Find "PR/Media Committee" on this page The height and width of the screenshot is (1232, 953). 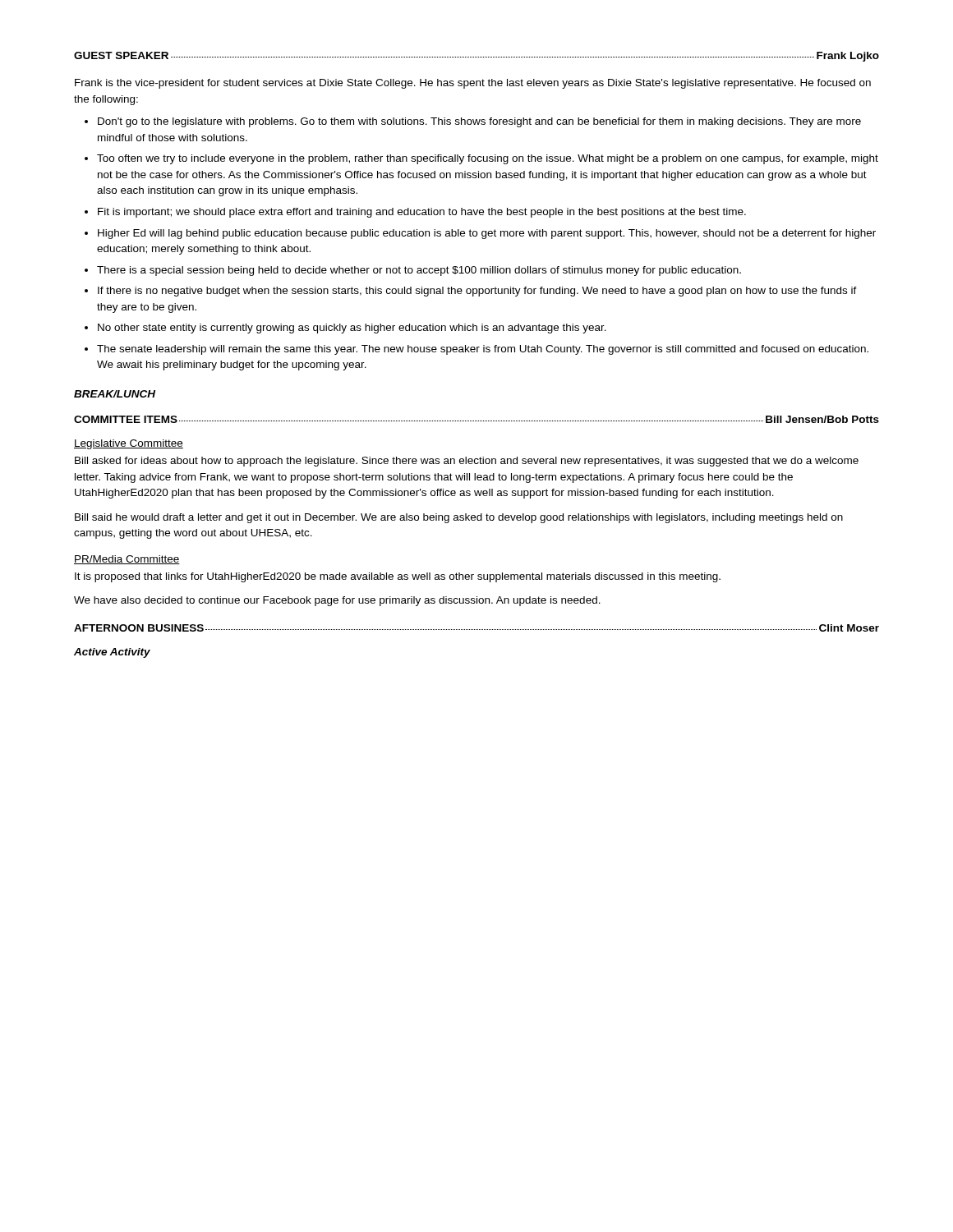click(x=127, y=559)
